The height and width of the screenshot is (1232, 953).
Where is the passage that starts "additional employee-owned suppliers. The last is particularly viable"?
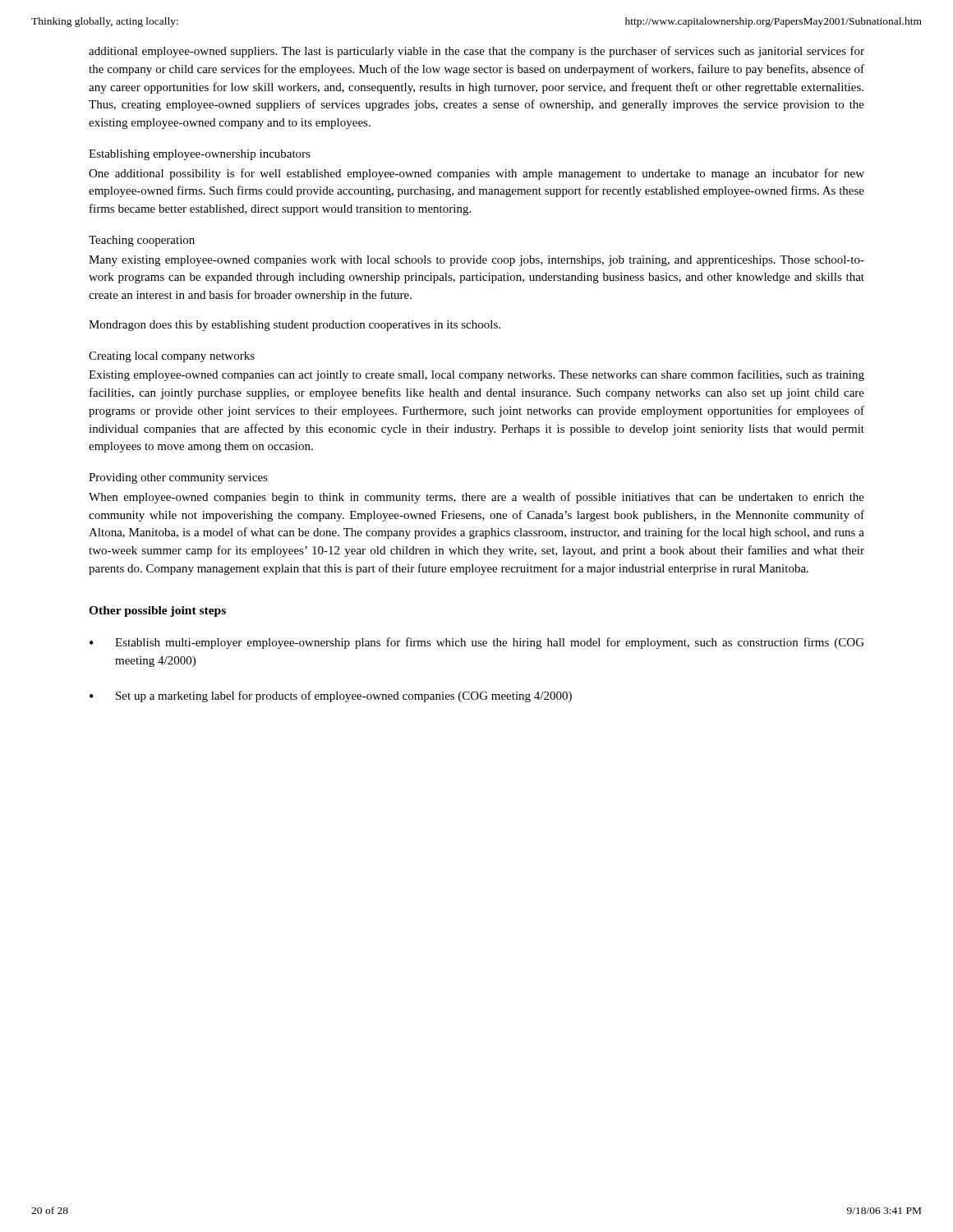tap(476, 87)
